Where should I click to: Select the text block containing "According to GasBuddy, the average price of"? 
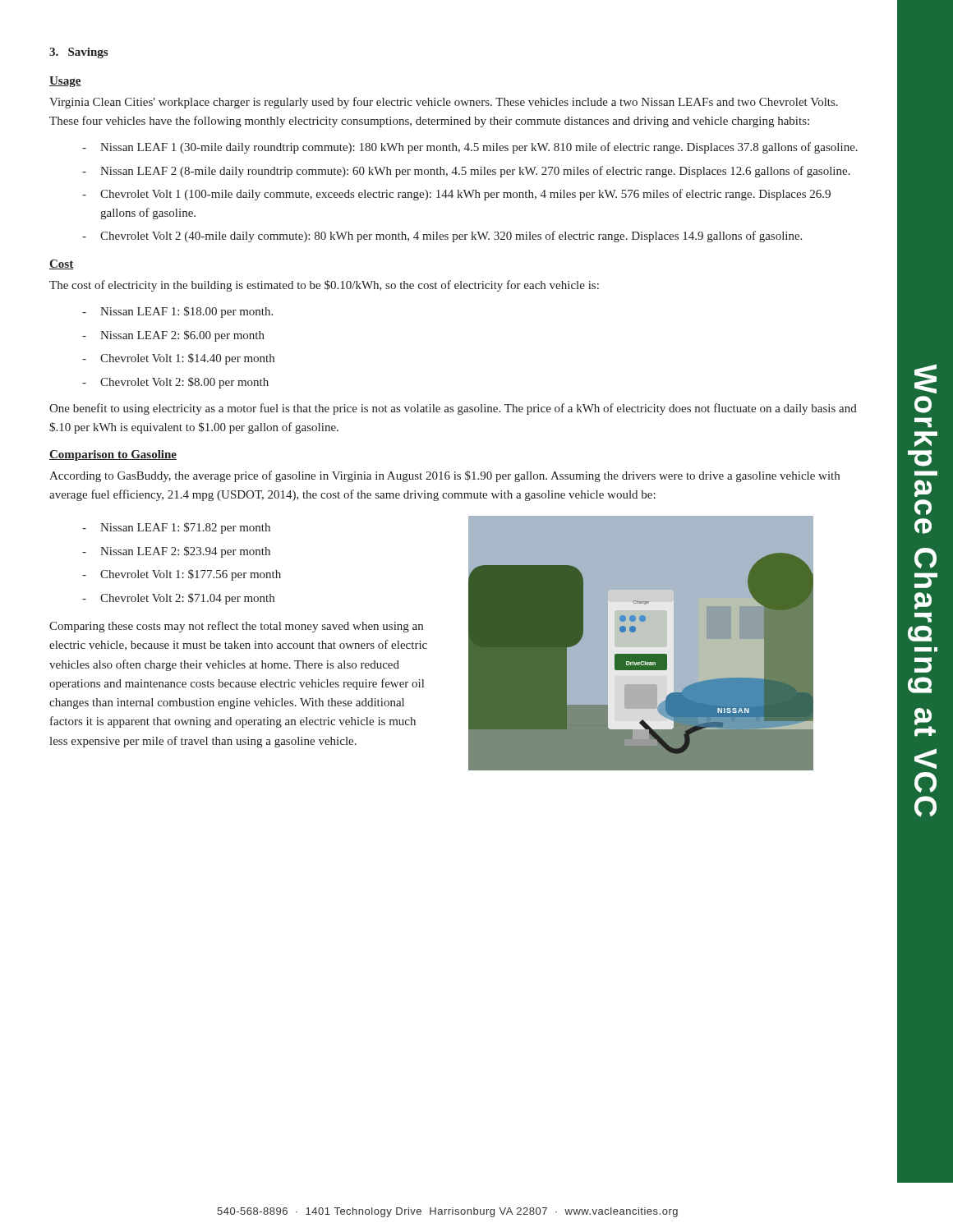point(445,485)
